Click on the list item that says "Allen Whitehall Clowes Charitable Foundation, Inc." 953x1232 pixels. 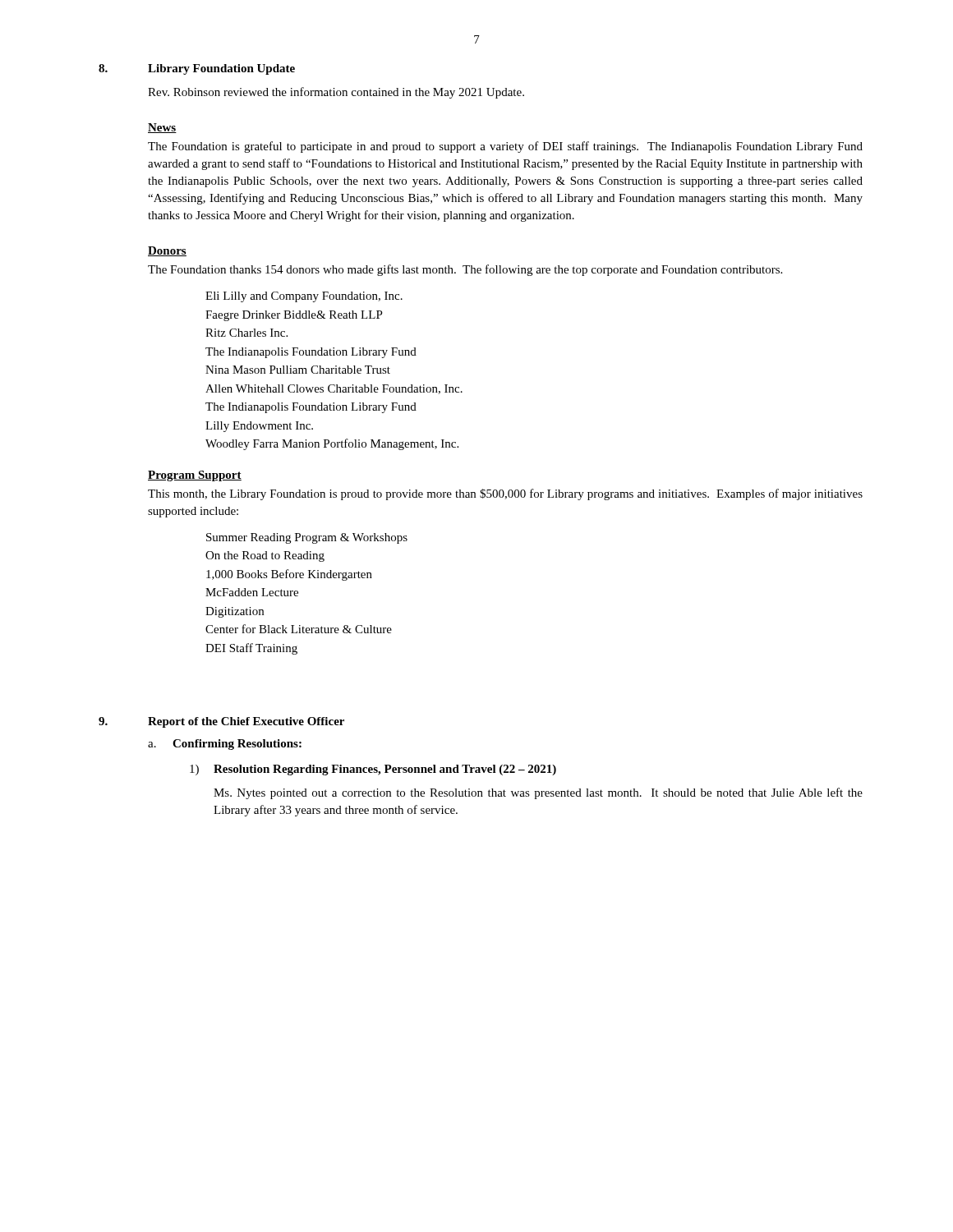pyautogui.click(x=334, y=388)
